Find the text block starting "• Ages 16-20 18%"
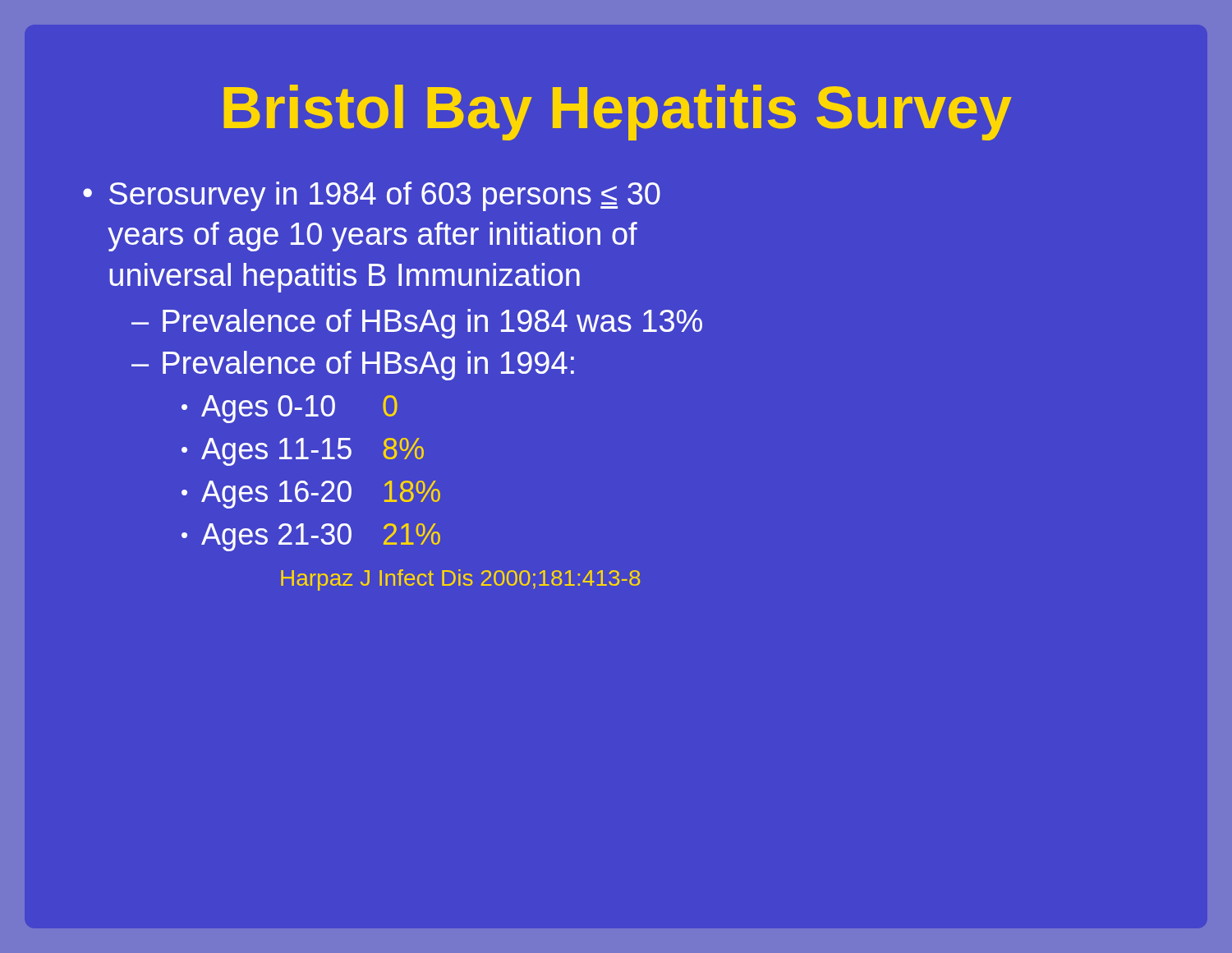Viewport: 1232px width, 953px height. tap(311, 492)
